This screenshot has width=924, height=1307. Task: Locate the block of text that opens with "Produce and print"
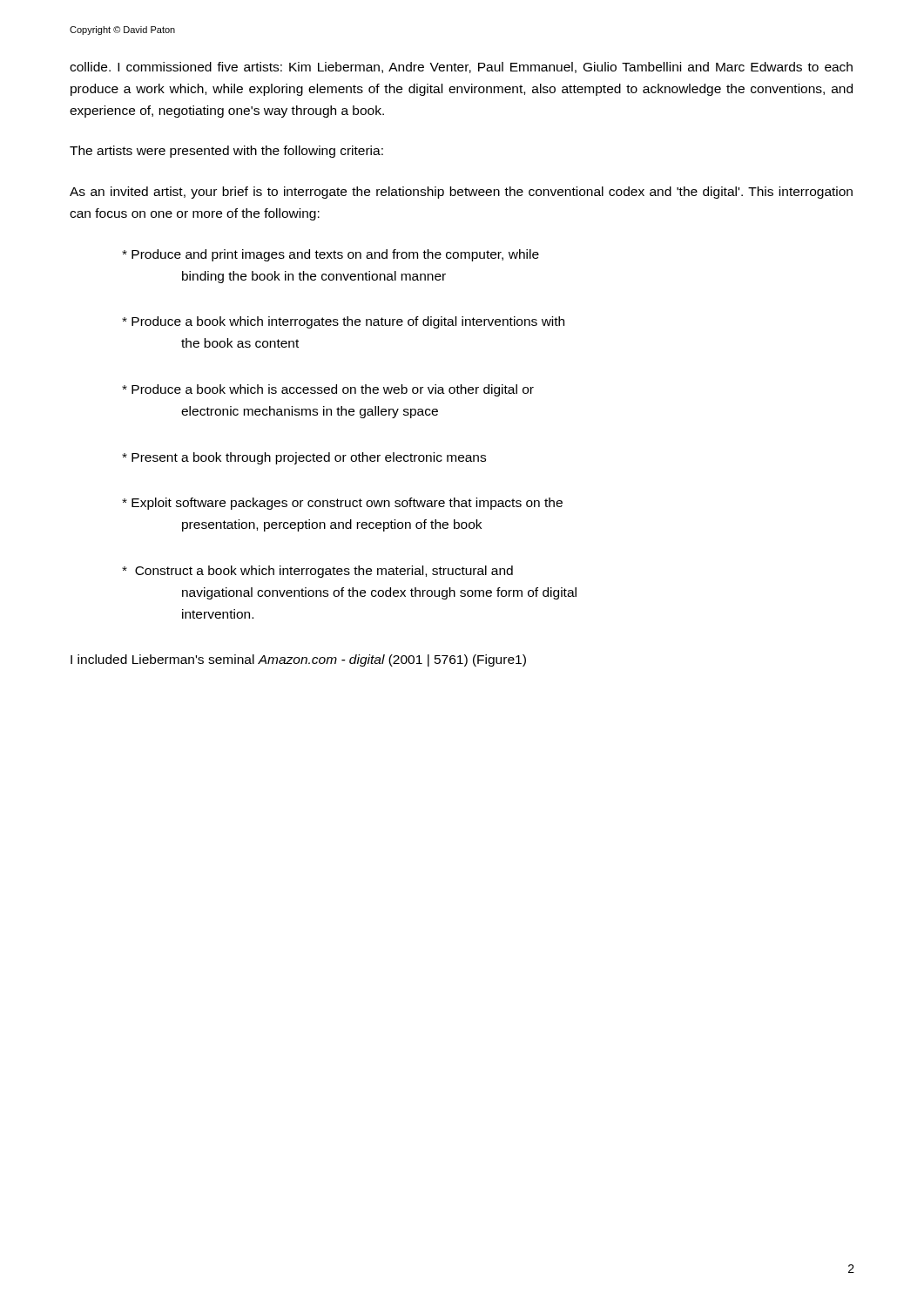(488, 265)
